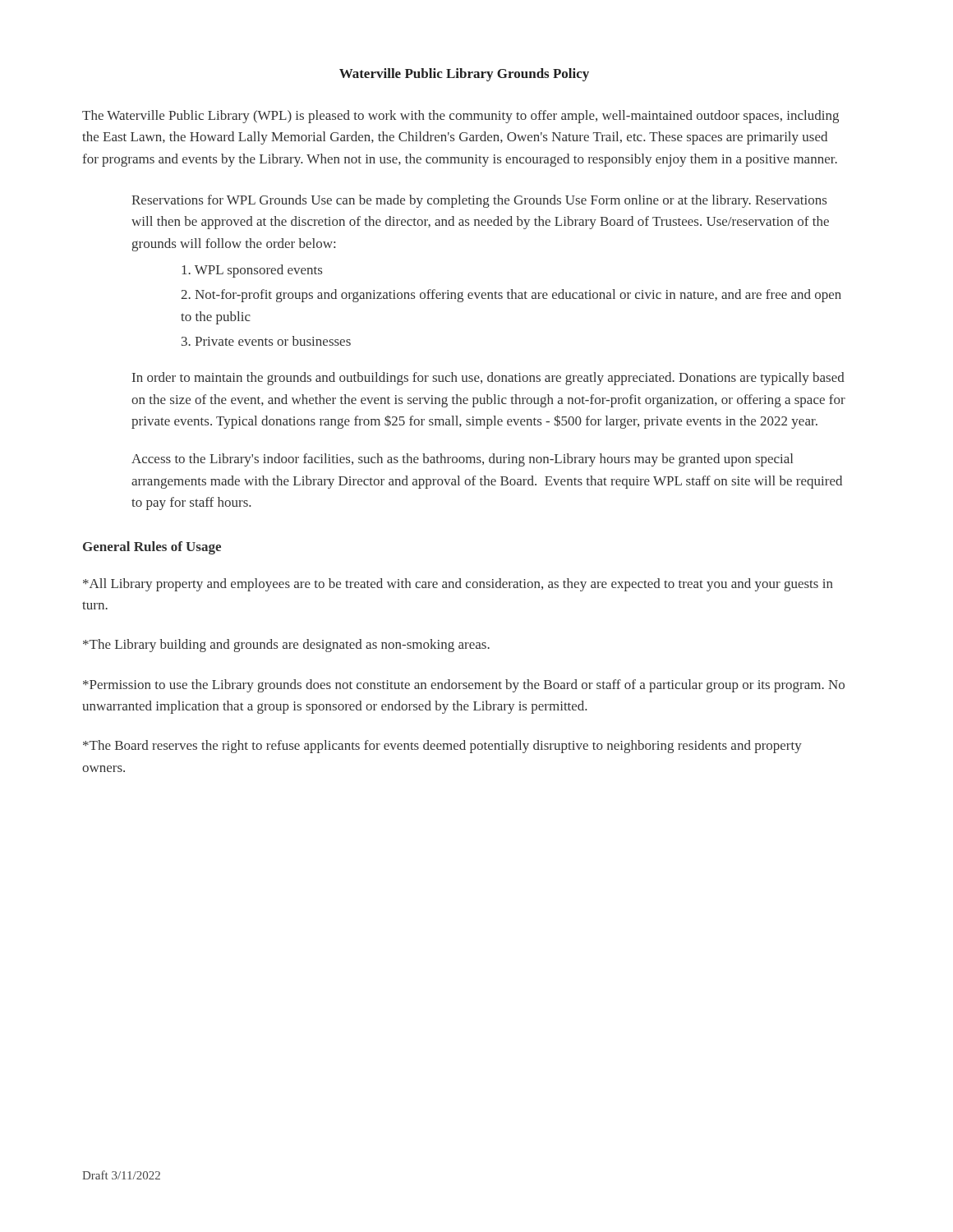Locate the region starting "In order to maintain the grounds and outbuildings"
953x1232 pixels.
[488, 399]
